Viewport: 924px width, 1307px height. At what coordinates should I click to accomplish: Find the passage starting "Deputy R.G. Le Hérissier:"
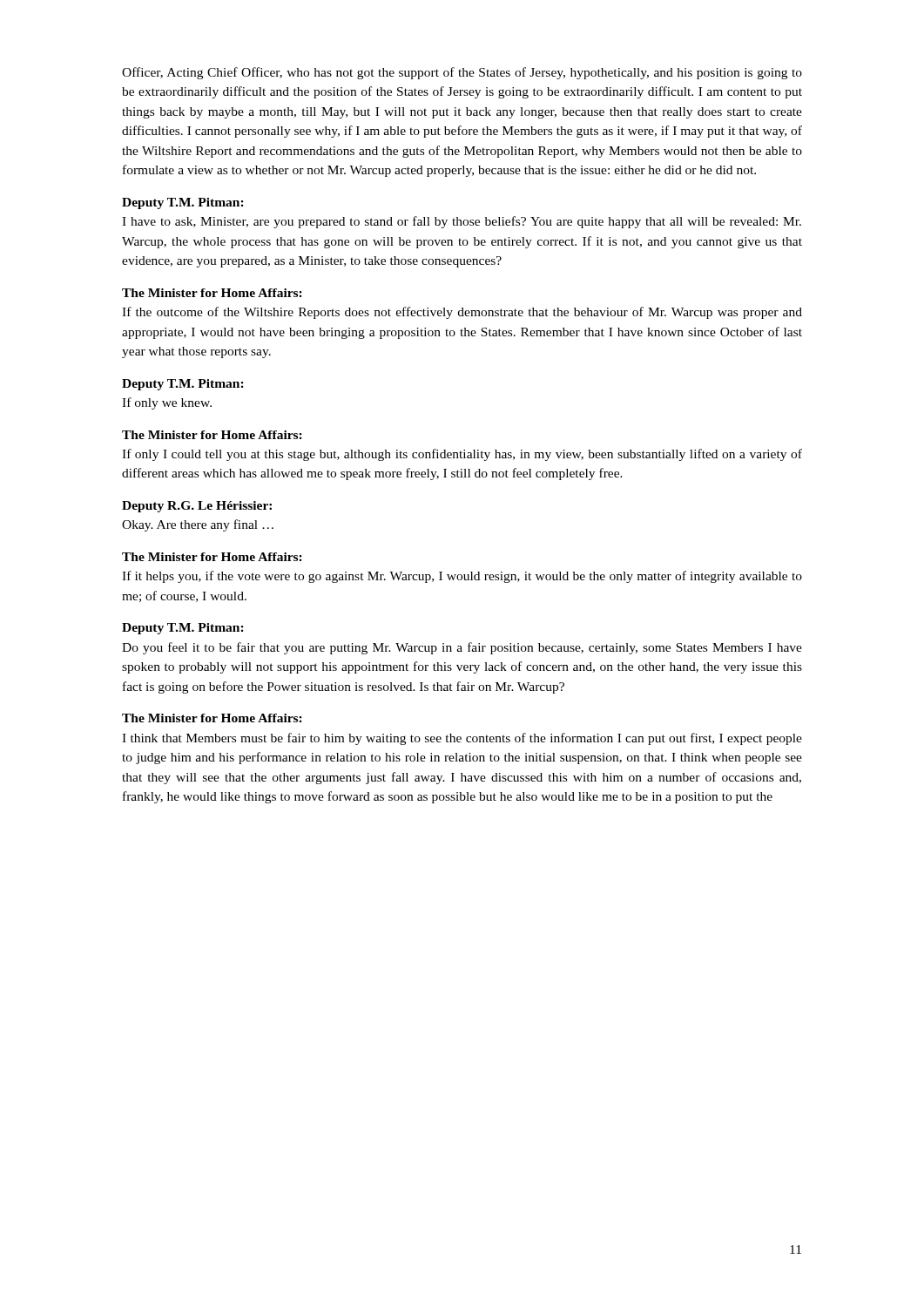coord(197,507)
